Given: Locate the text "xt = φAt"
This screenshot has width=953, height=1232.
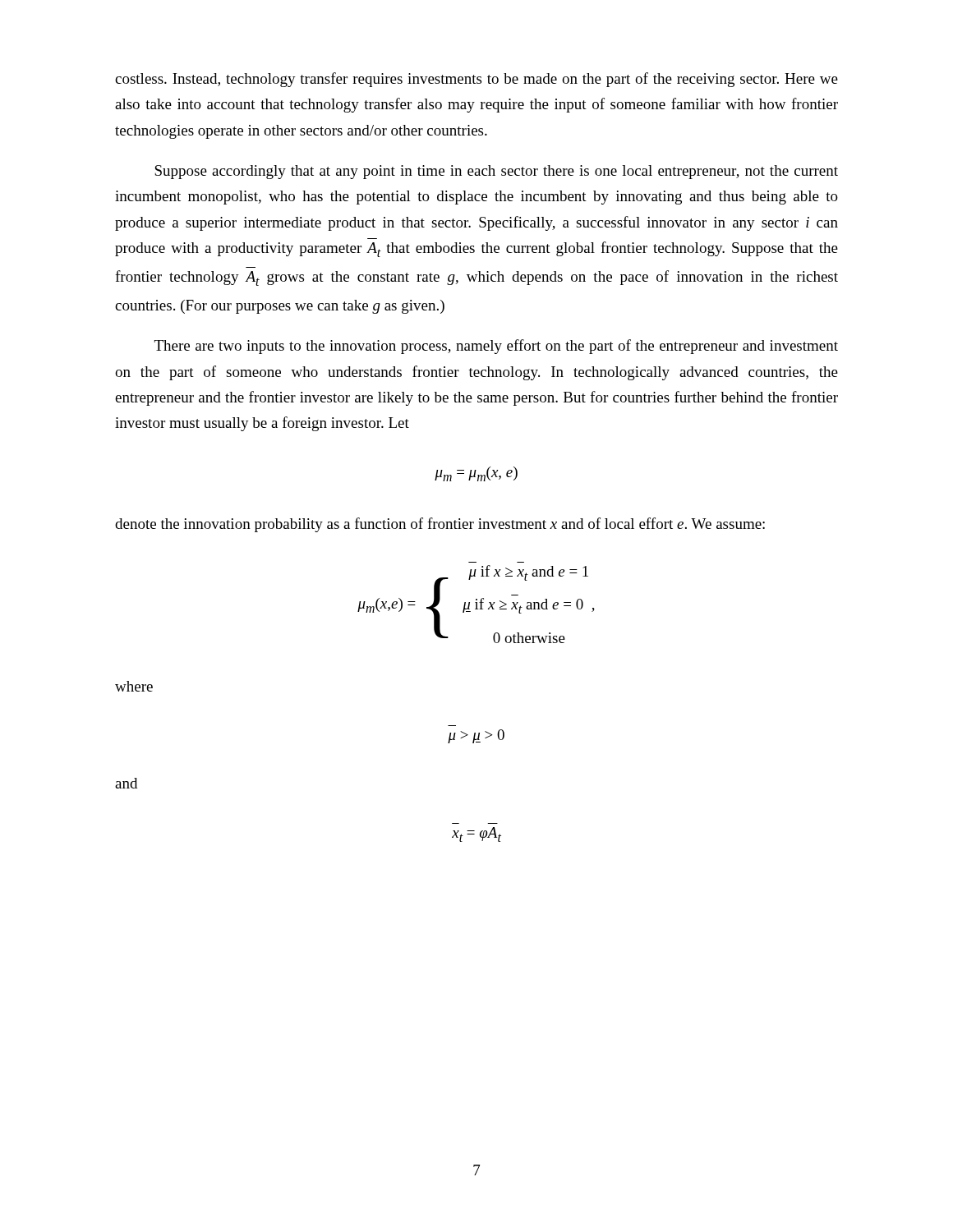Looking at the screenshot, I should [476, 834].
